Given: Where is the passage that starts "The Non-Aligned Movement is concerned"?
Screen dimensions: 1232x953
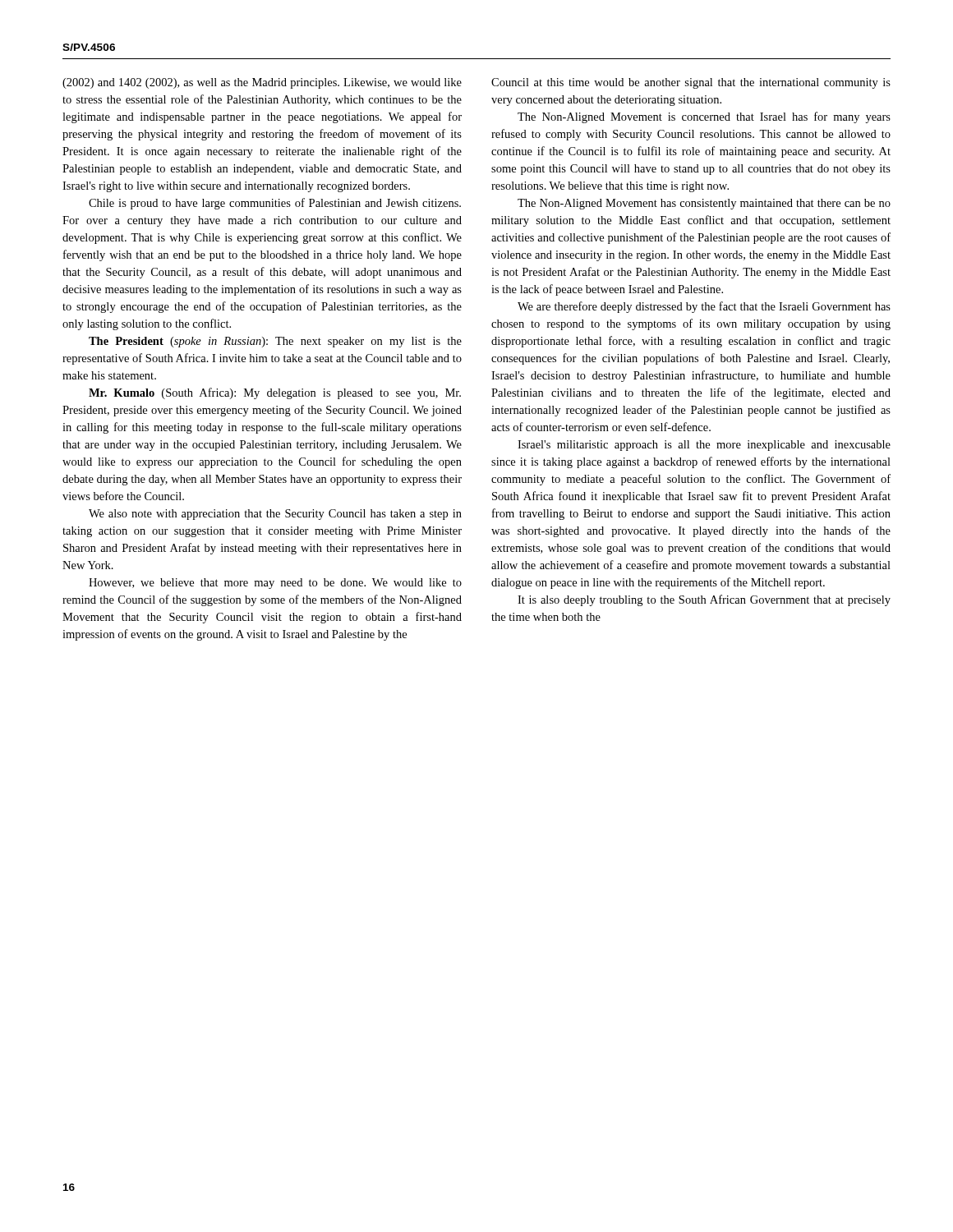Looking at the screenshot, I should [691, 151].
